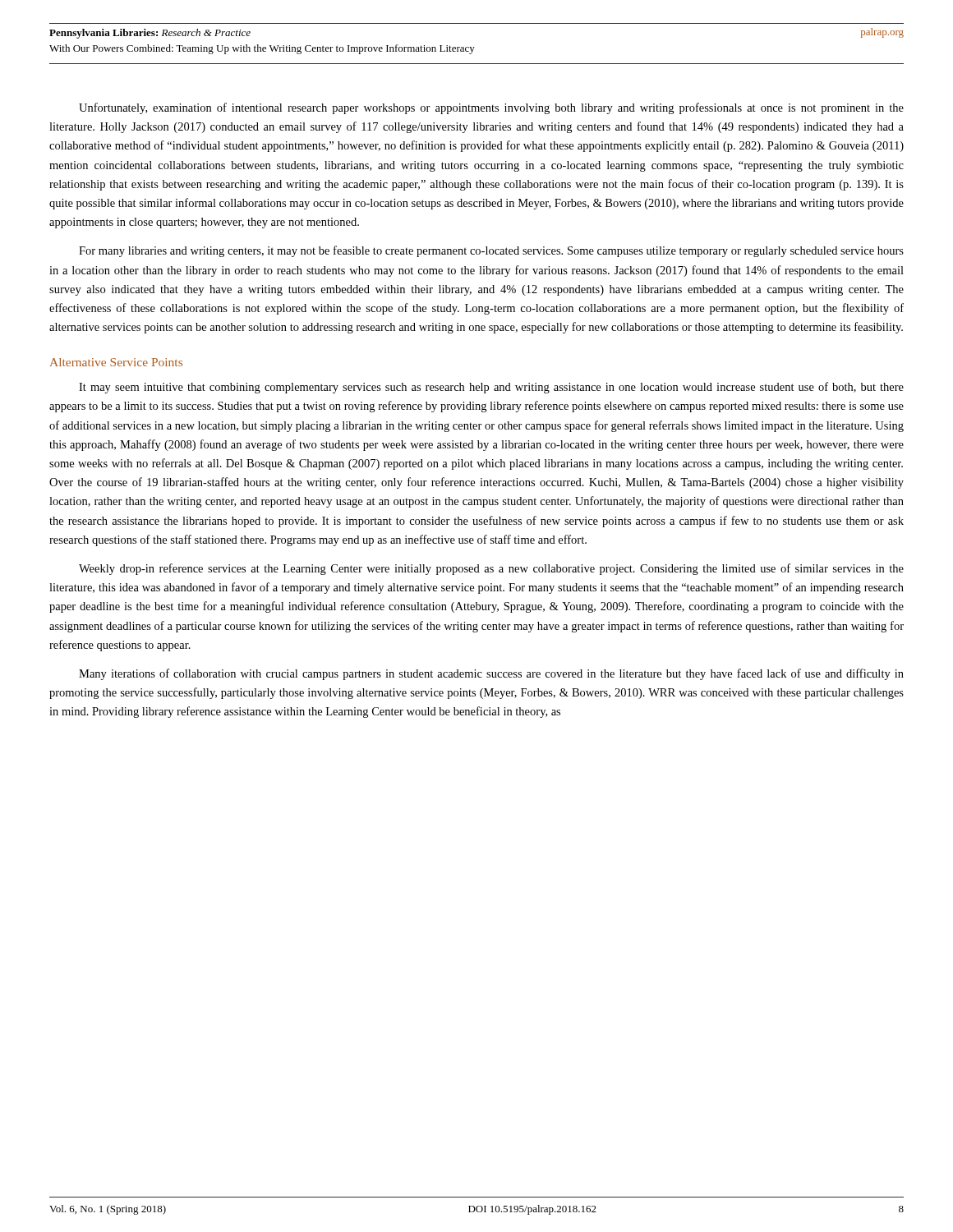Locate the text block with the text "It may seem"

coord(476,464)
